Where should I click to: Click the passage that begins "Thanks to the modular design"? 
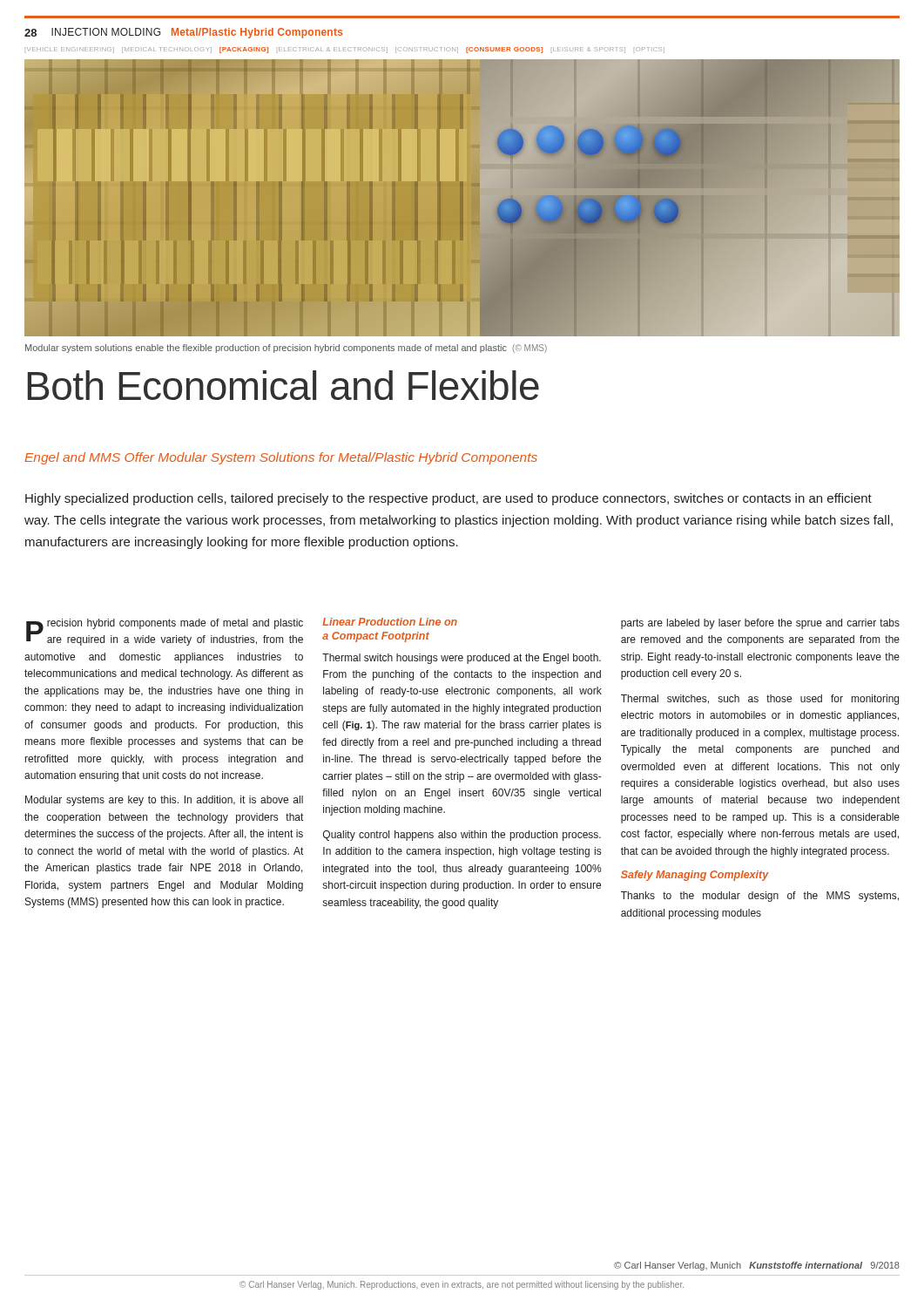[760, 905]
